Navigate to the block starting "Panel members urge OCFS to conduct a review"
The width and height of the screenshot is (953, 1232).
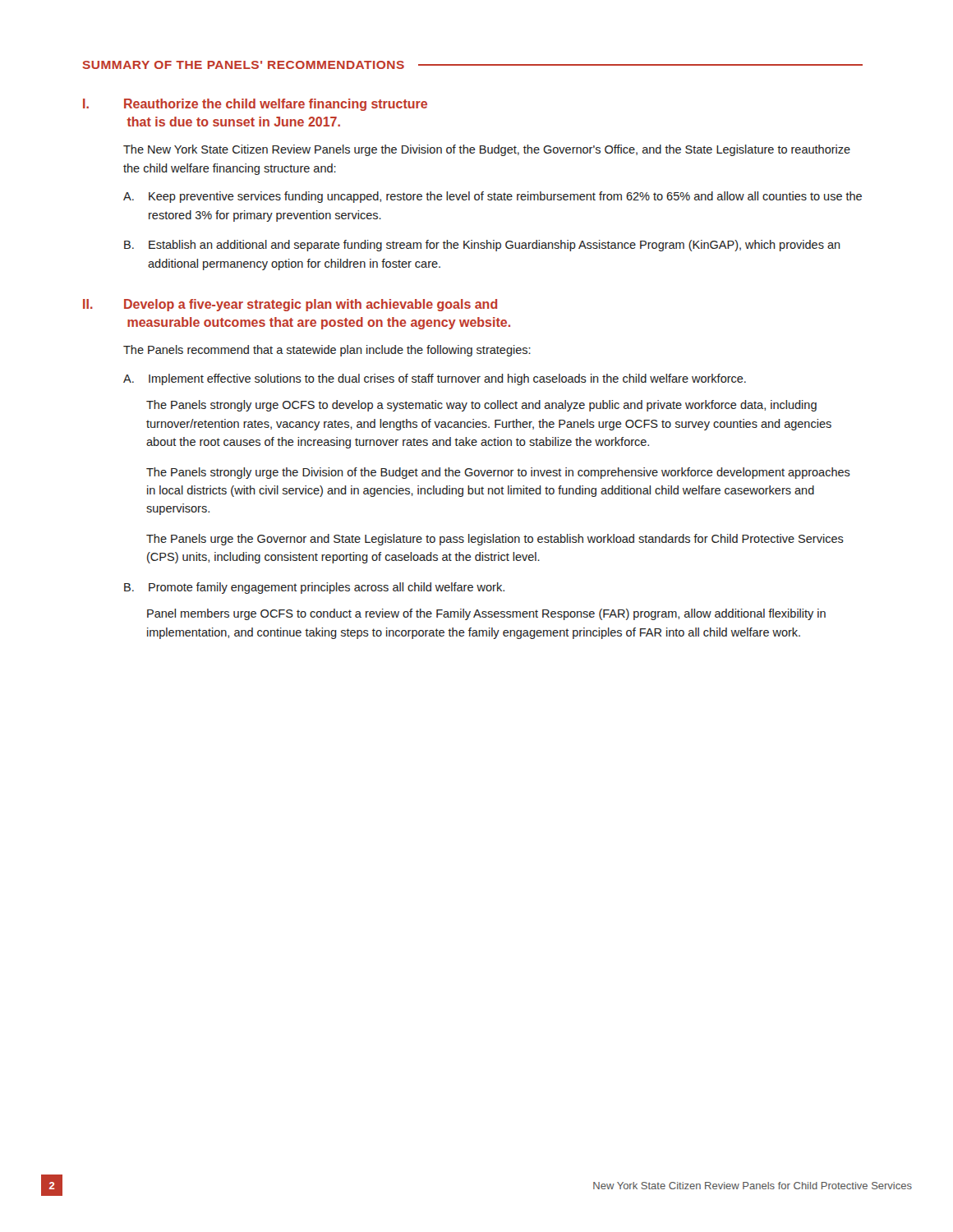click(486, 623)
